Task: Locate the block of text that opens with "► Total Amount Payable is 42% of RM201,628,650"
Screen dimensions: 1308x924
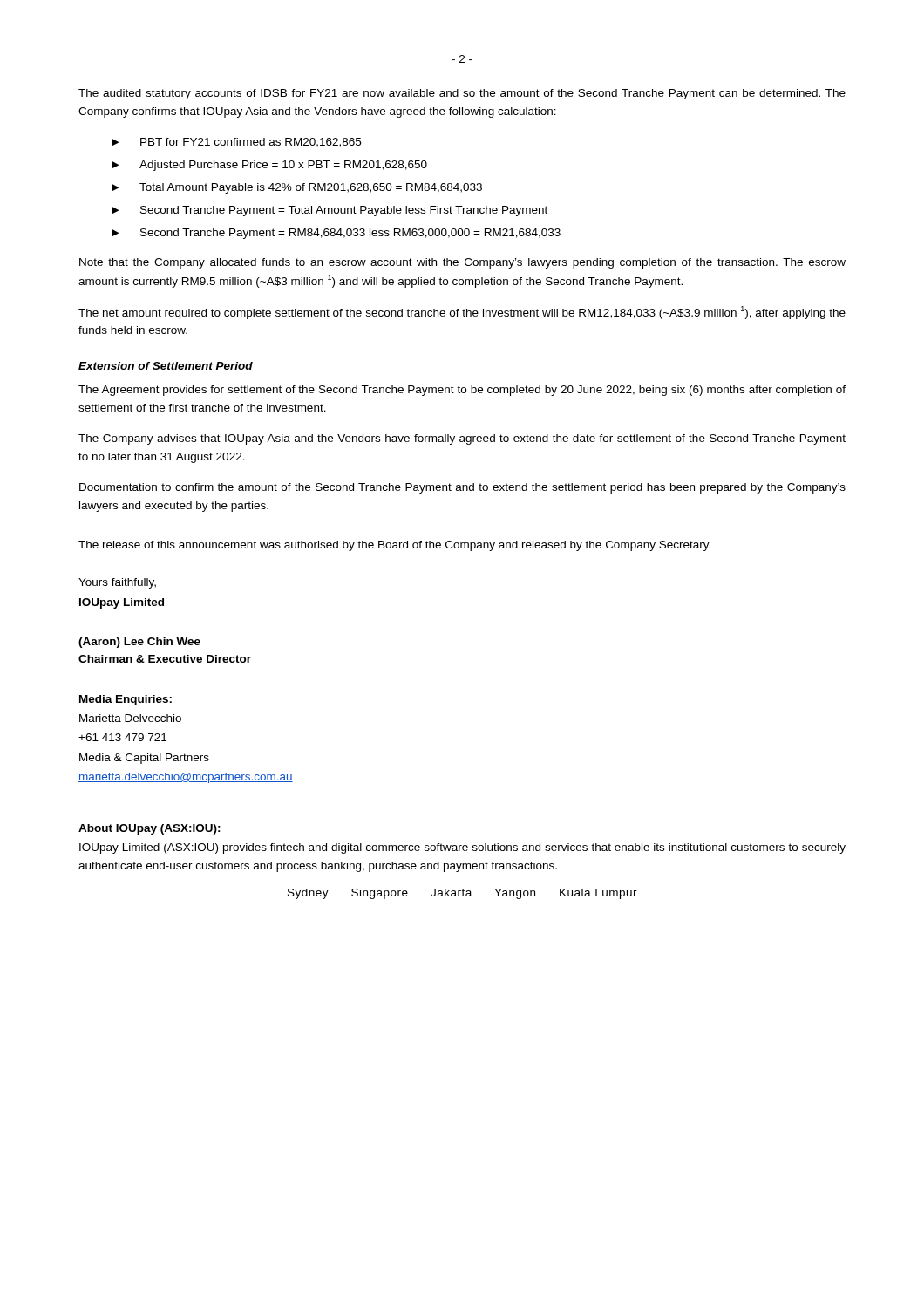Action: pos(478,188)
